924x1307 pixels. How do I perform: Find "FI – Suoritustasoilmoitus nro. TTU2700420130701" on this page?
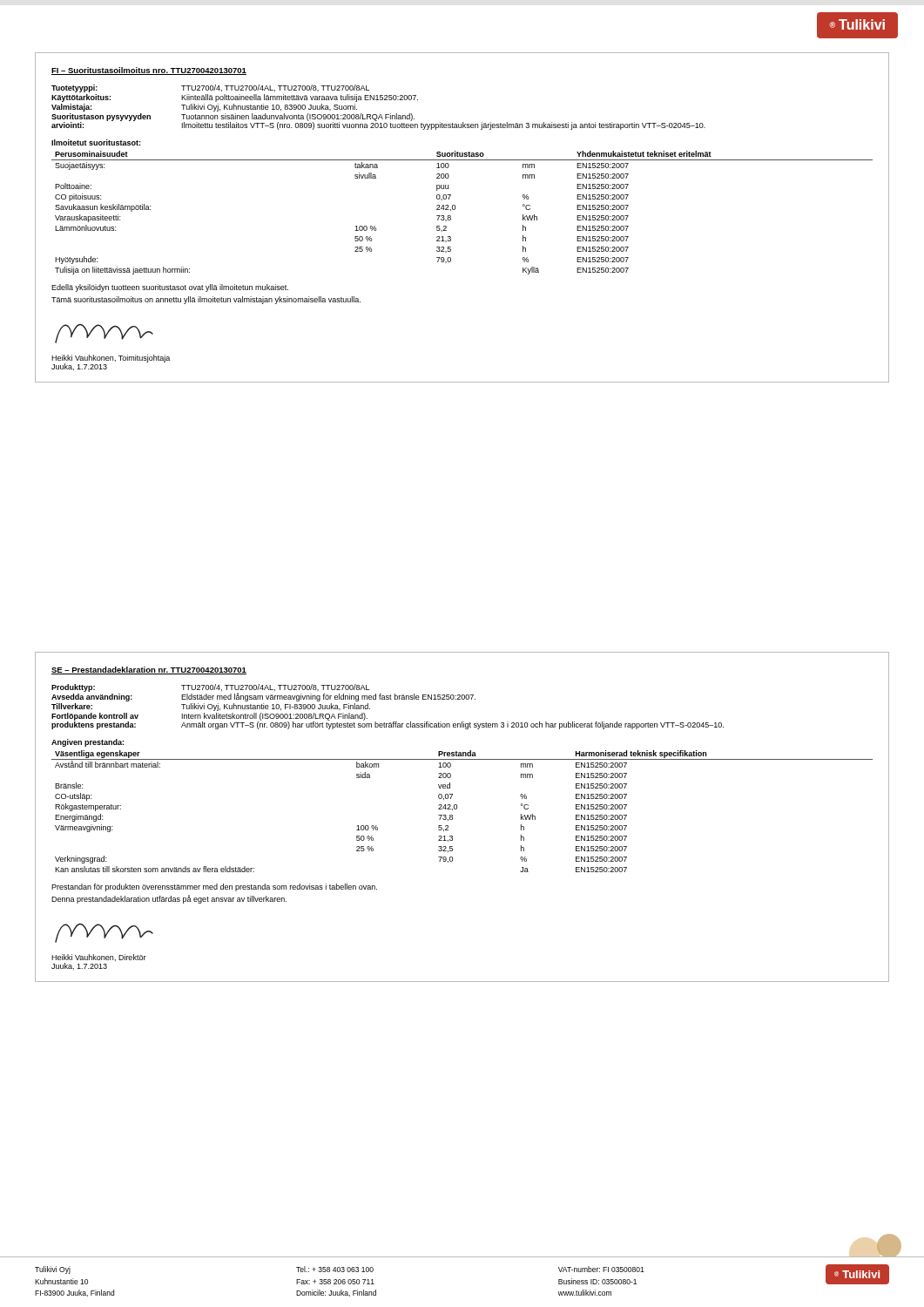pyautogui.click(x=149, y=70)
